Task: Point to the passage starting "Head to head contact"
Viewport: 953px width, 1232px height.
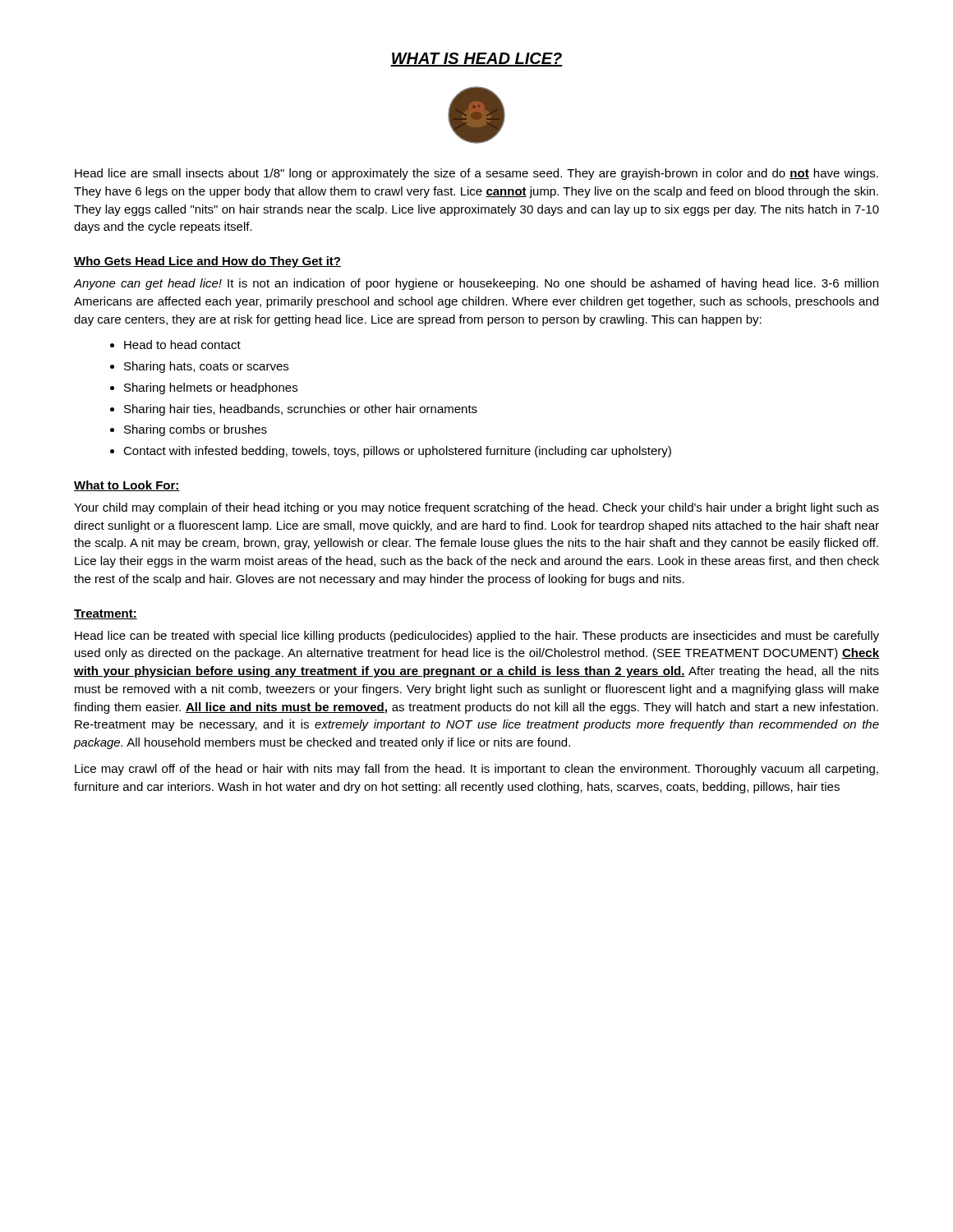Action: [x=182, y=345]
